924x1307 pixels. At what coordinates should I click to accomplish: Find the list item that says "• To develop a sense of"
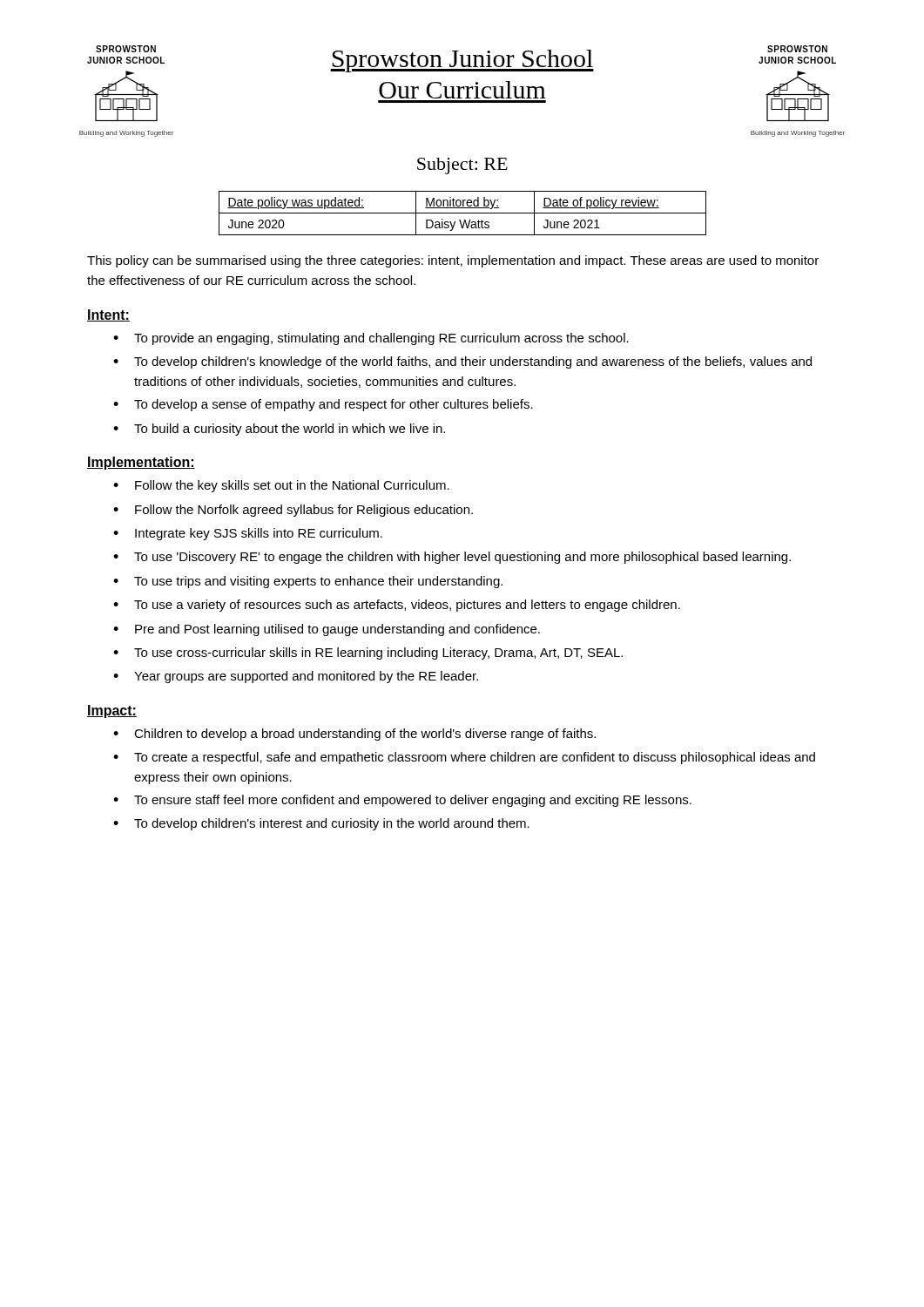coord(323,405)
